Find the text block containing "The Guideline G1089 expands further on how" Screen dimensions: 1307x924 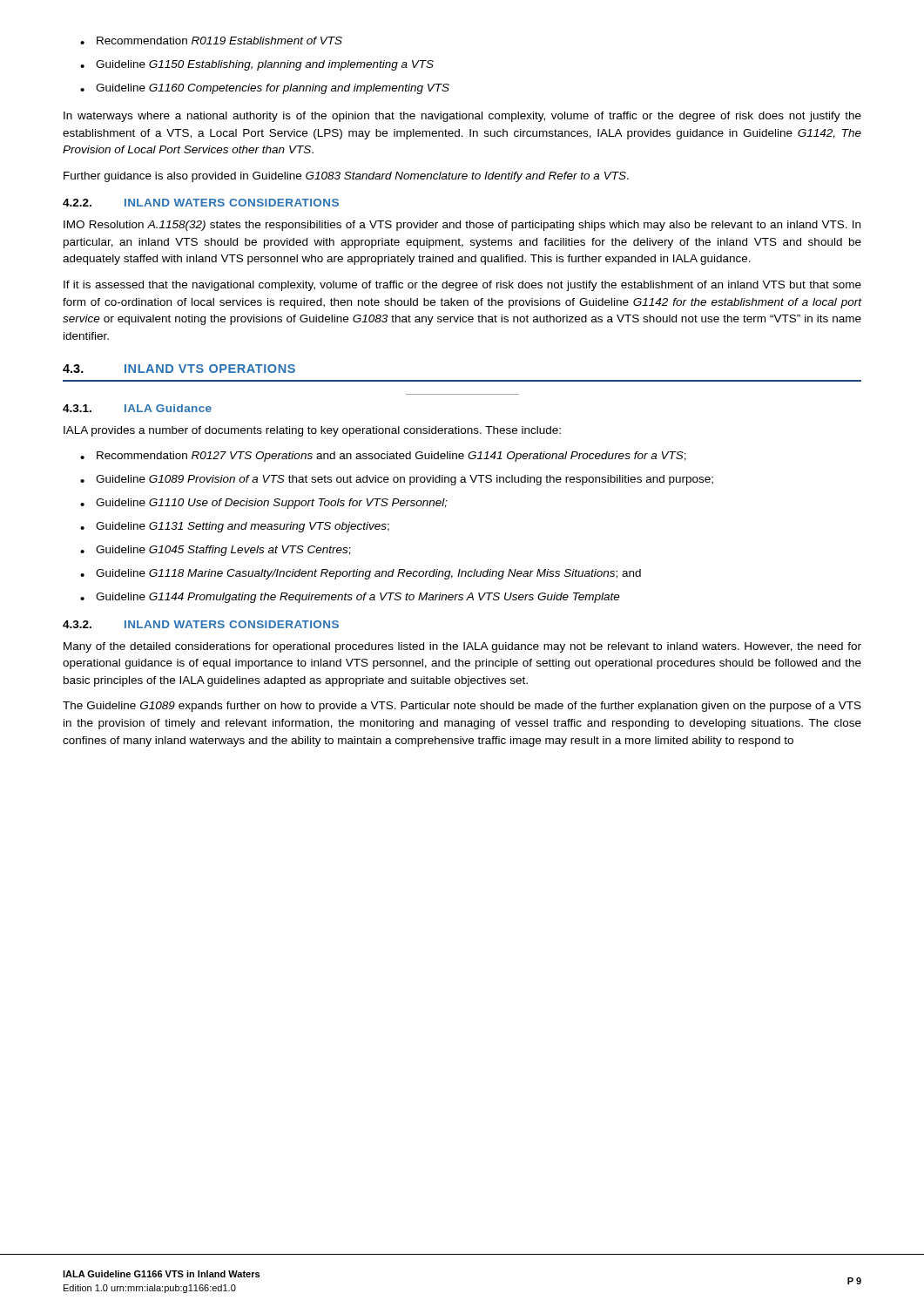462,723
